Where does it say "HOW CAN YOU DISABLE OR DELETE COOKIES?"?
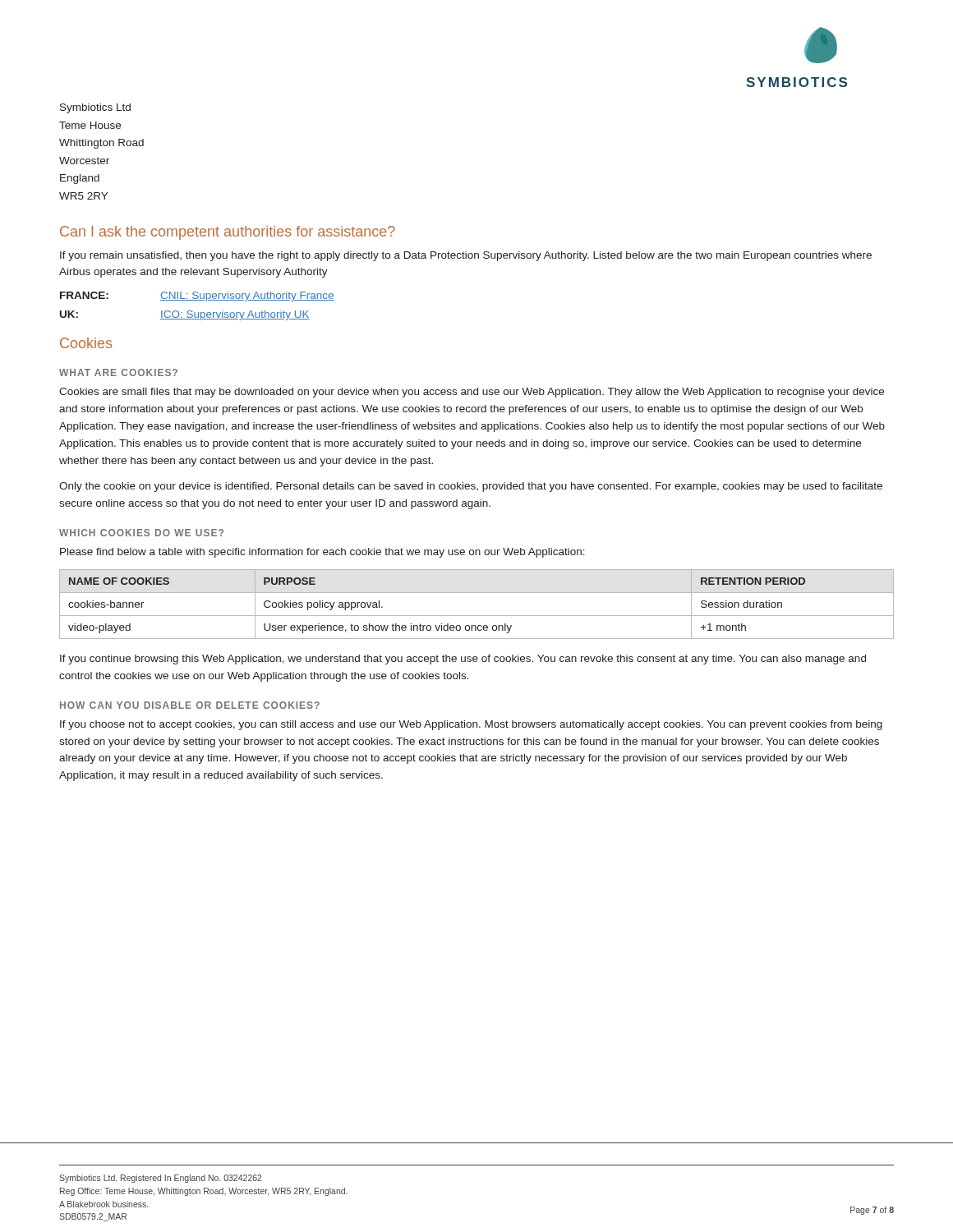This screenshot has width=953, height=1232. pos(190,705)
